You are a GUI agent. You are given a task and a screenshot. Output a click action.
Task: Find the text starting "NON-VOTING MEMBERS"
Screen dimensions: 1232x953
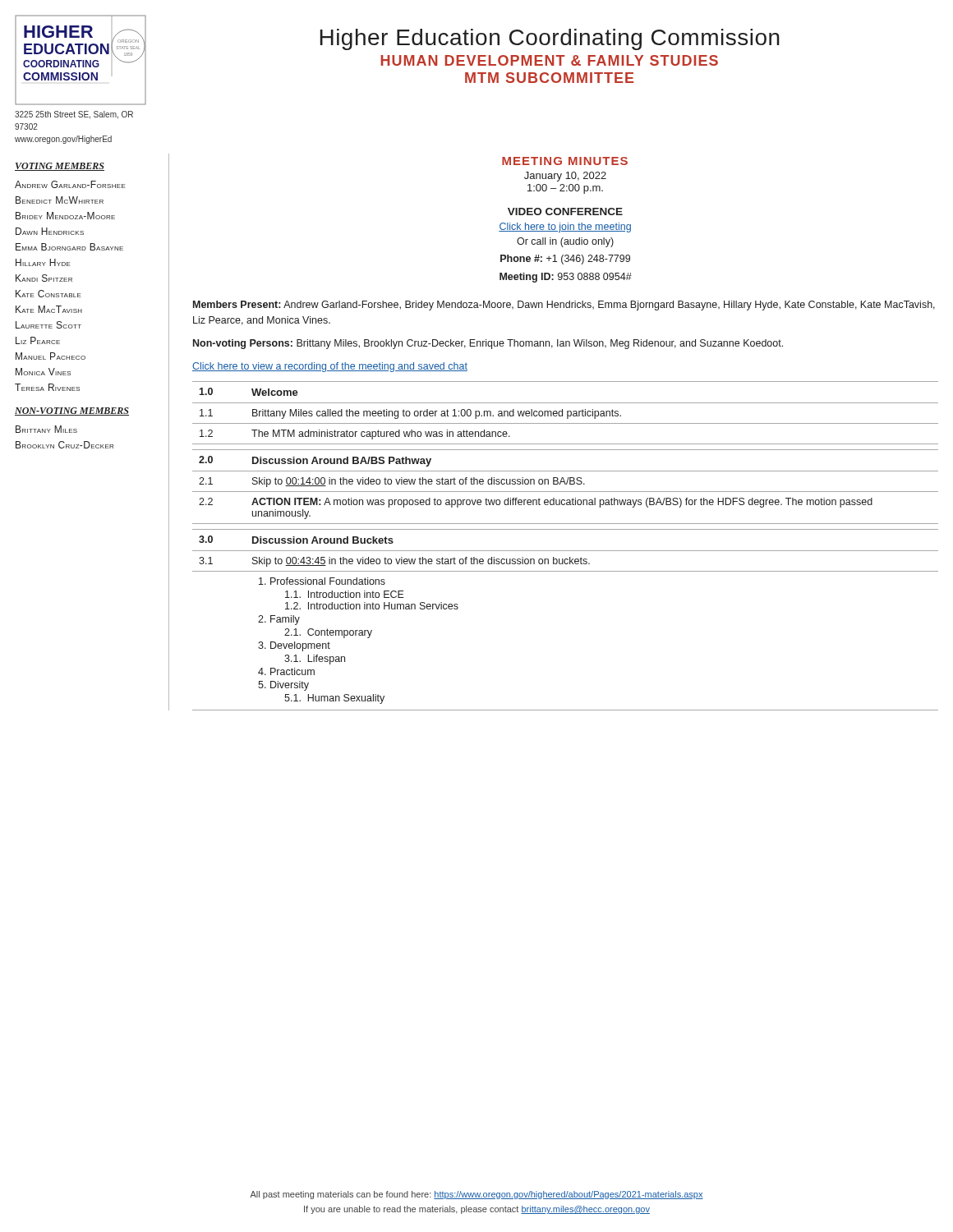click(x=72, y=411)
